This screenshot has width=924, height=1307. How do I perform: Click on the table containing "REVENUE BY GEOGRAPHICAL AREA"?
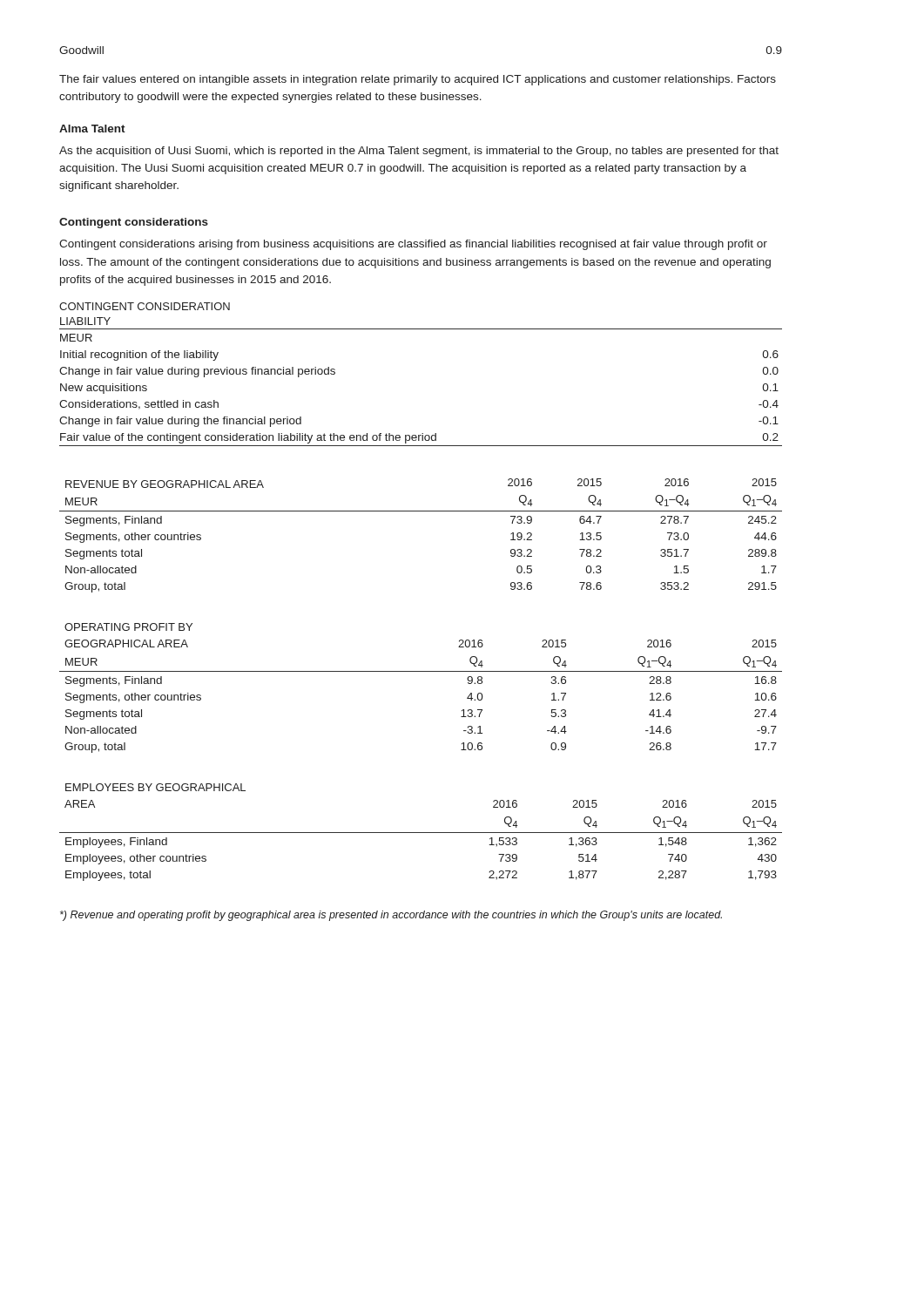(x=421, y=534)
